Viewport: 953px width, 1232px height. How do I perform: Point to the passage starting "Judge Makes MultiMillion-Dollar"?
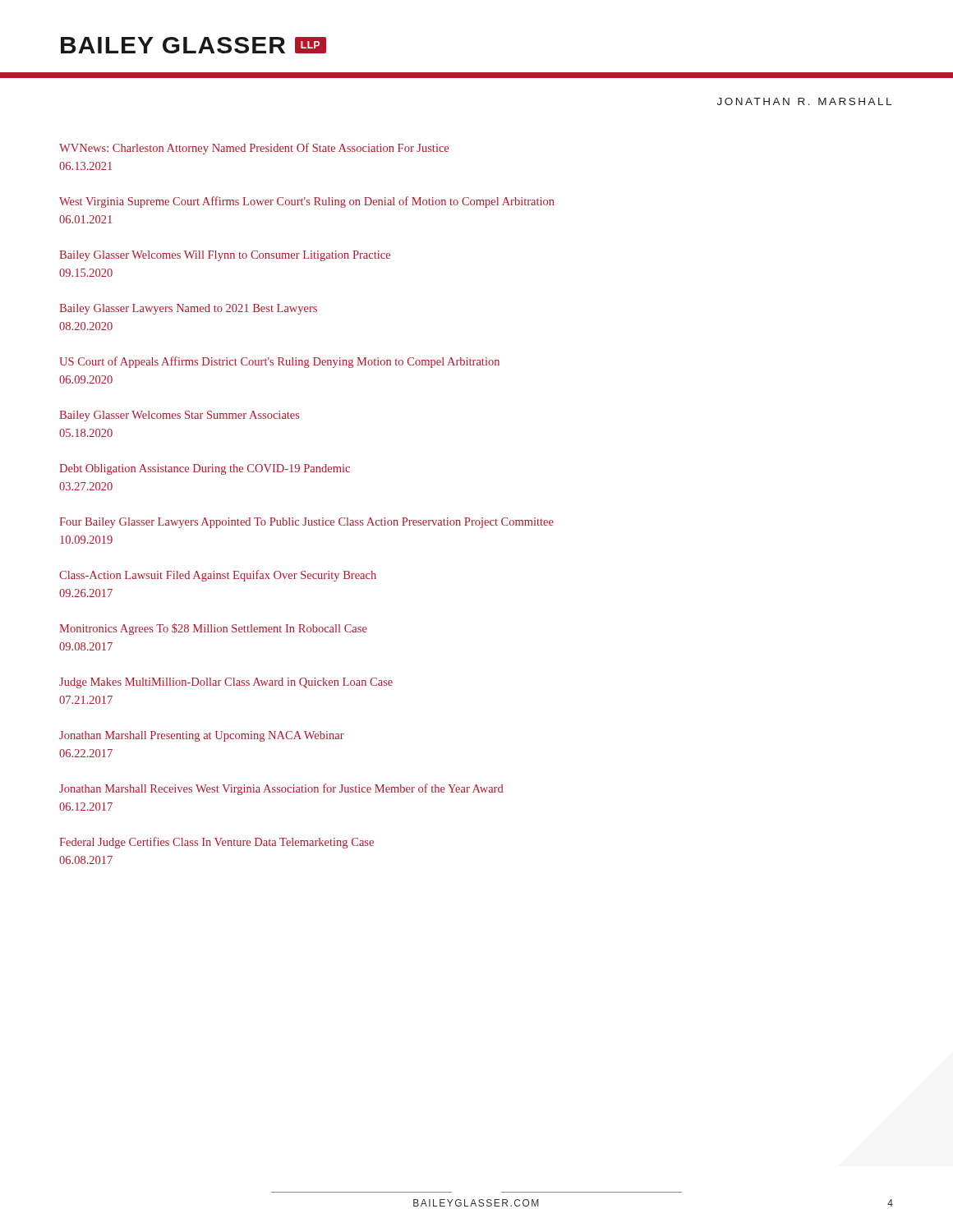[226, 683]
